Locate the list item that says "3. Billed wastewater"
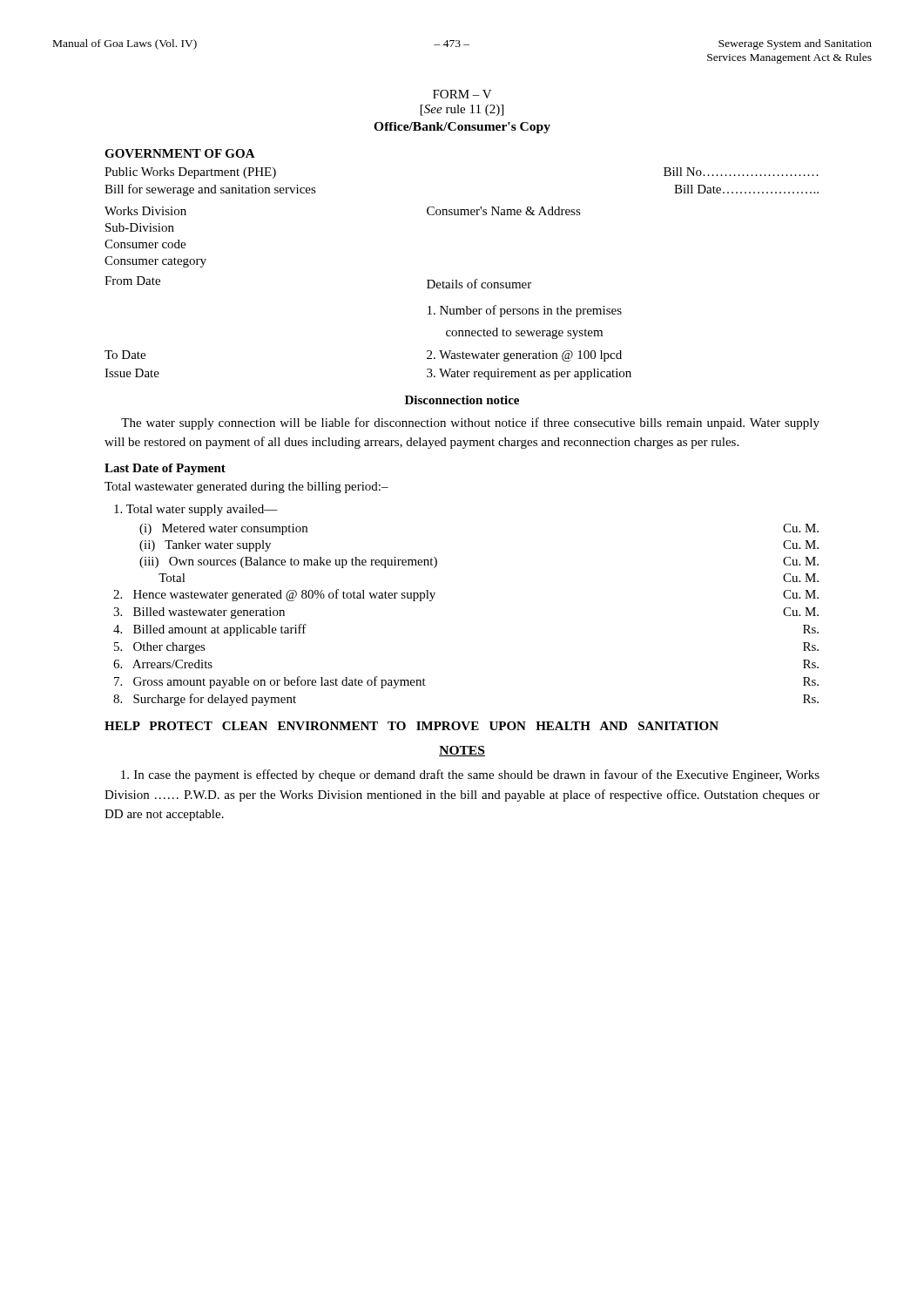 pyautogui.click(x=208, y=614)
